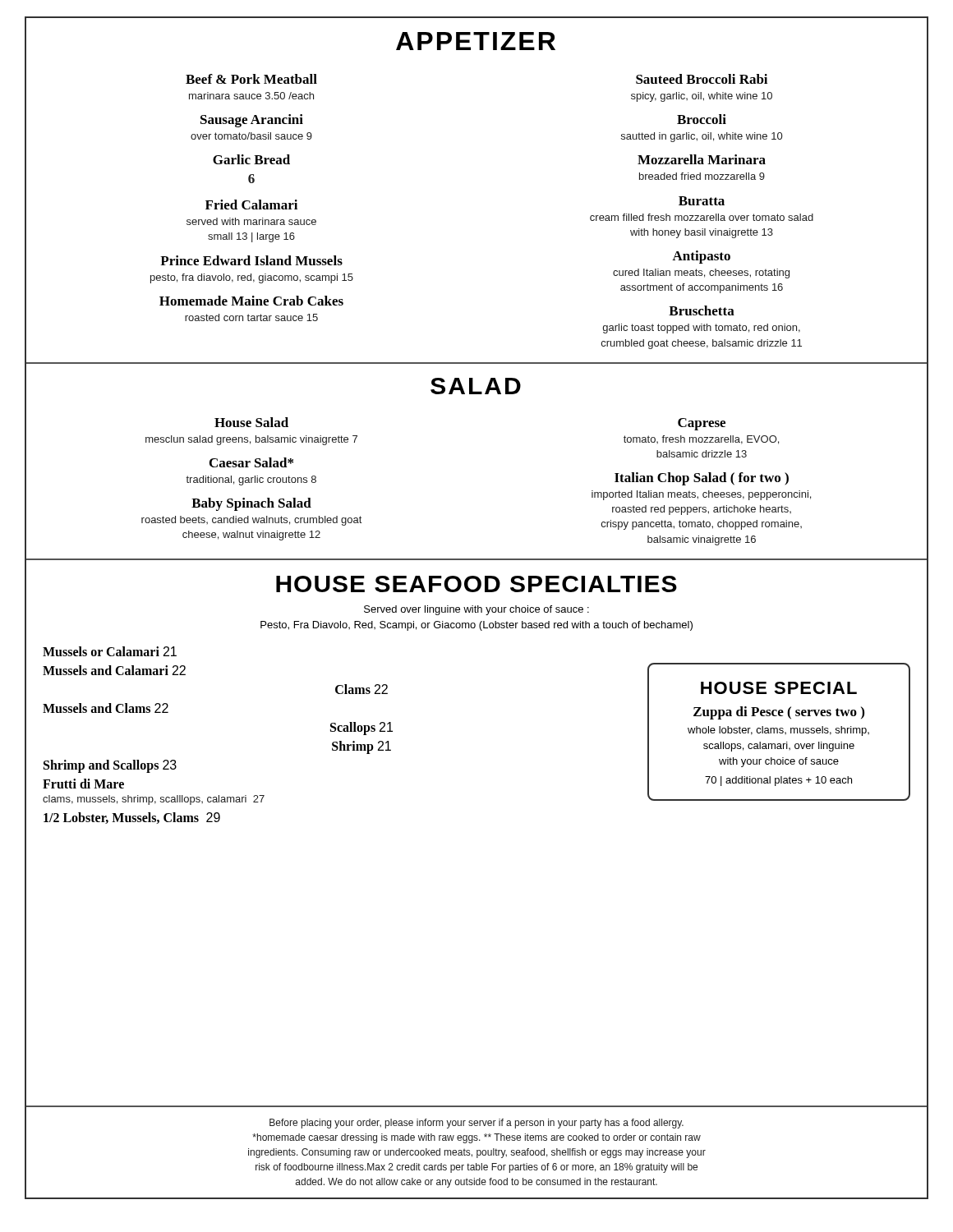Point to the passage starting "Clams 22"
953x1232 pixels.
362,690
